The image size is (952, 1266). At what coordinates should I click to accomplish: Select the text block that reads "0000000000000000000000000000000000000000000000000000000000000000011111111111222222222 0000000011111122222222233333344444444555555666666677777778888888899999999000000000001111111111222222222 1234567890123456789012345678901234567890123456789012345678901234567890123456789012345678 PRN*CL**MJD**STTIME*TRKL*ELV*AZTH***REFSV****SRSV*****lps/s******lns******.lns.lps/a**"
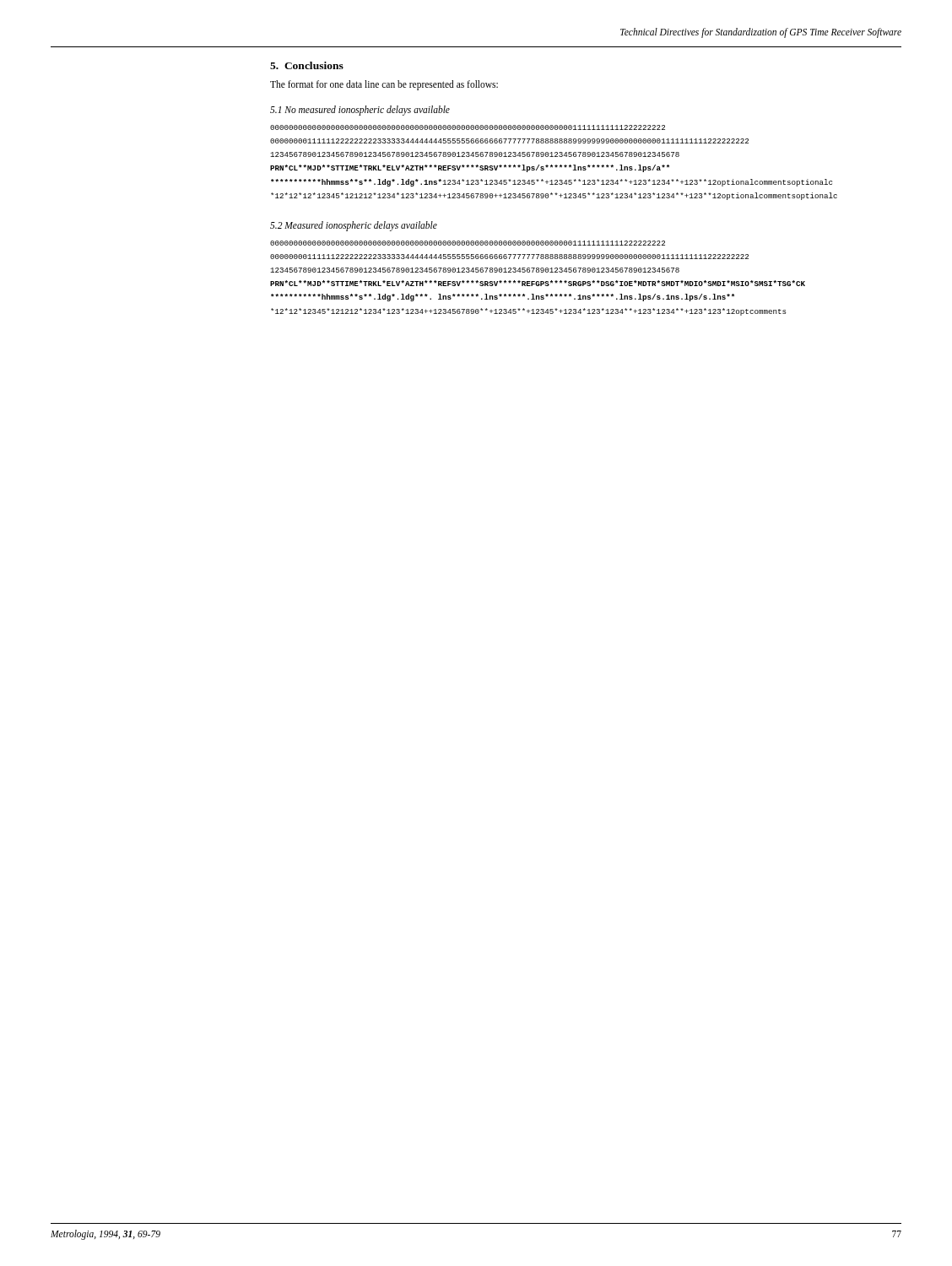coord(586,162)
